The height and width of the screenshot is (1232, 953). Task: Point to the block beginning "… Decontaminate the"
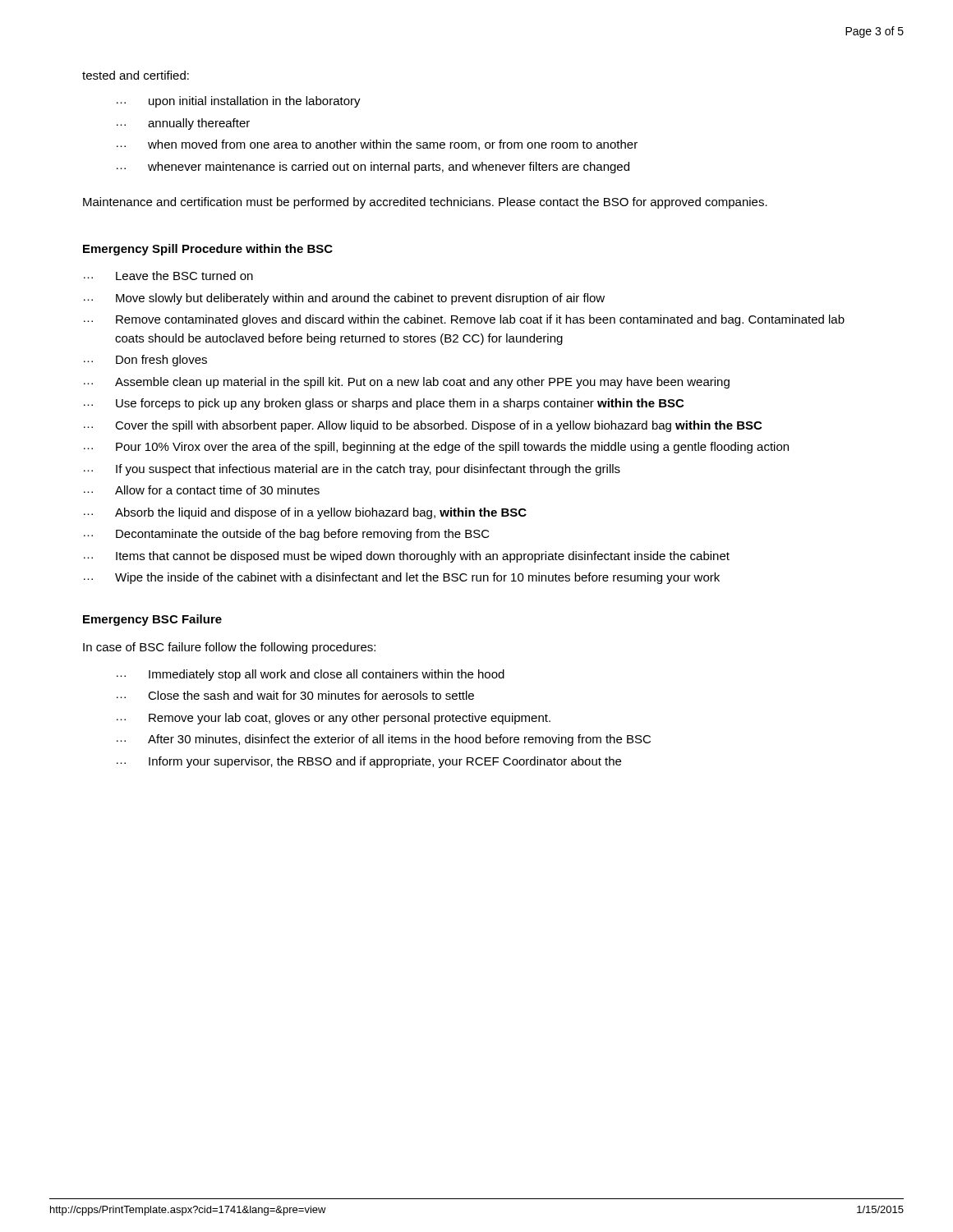click(x=476, y=534)
